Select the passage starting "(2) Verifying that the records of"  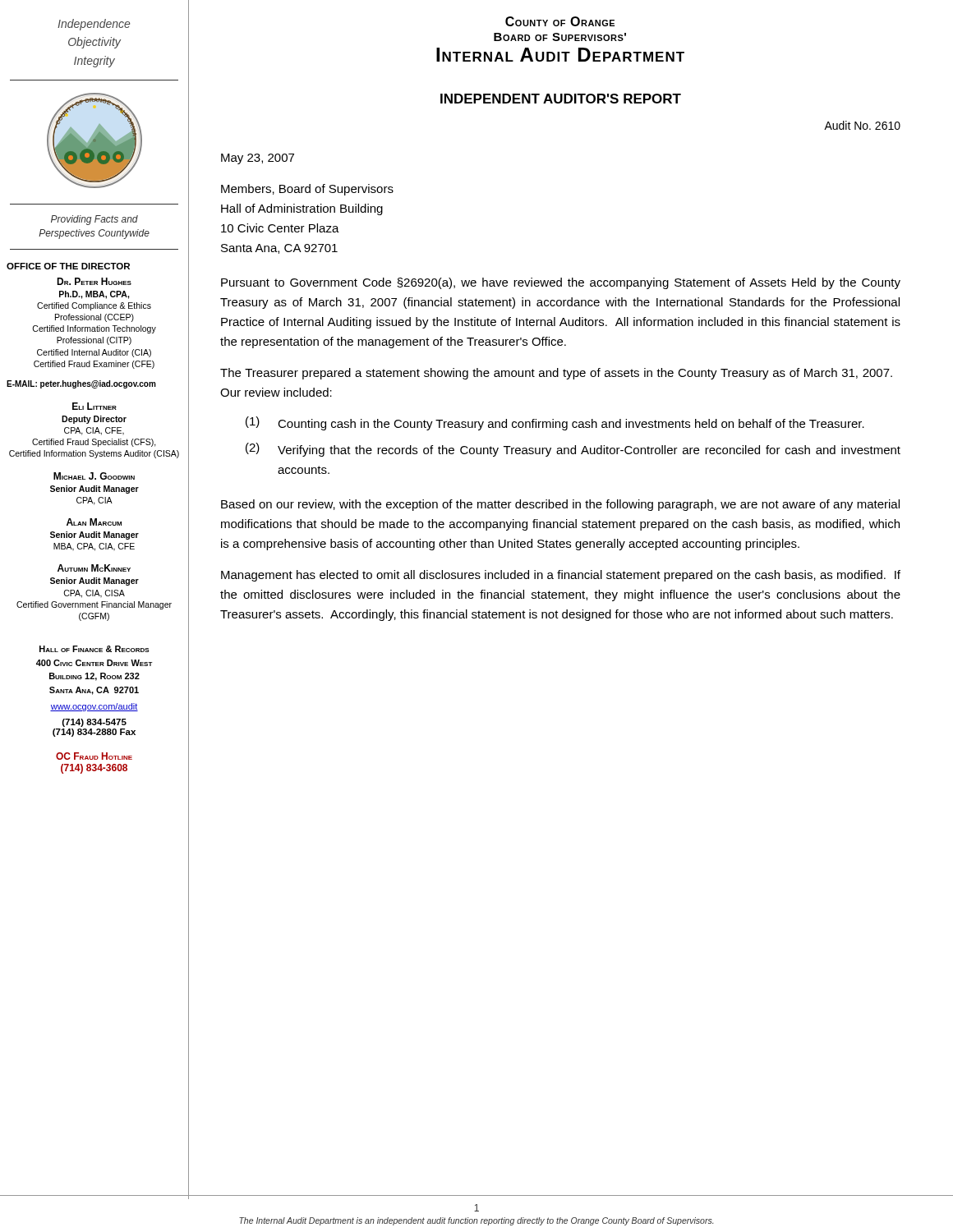(560, 460)
